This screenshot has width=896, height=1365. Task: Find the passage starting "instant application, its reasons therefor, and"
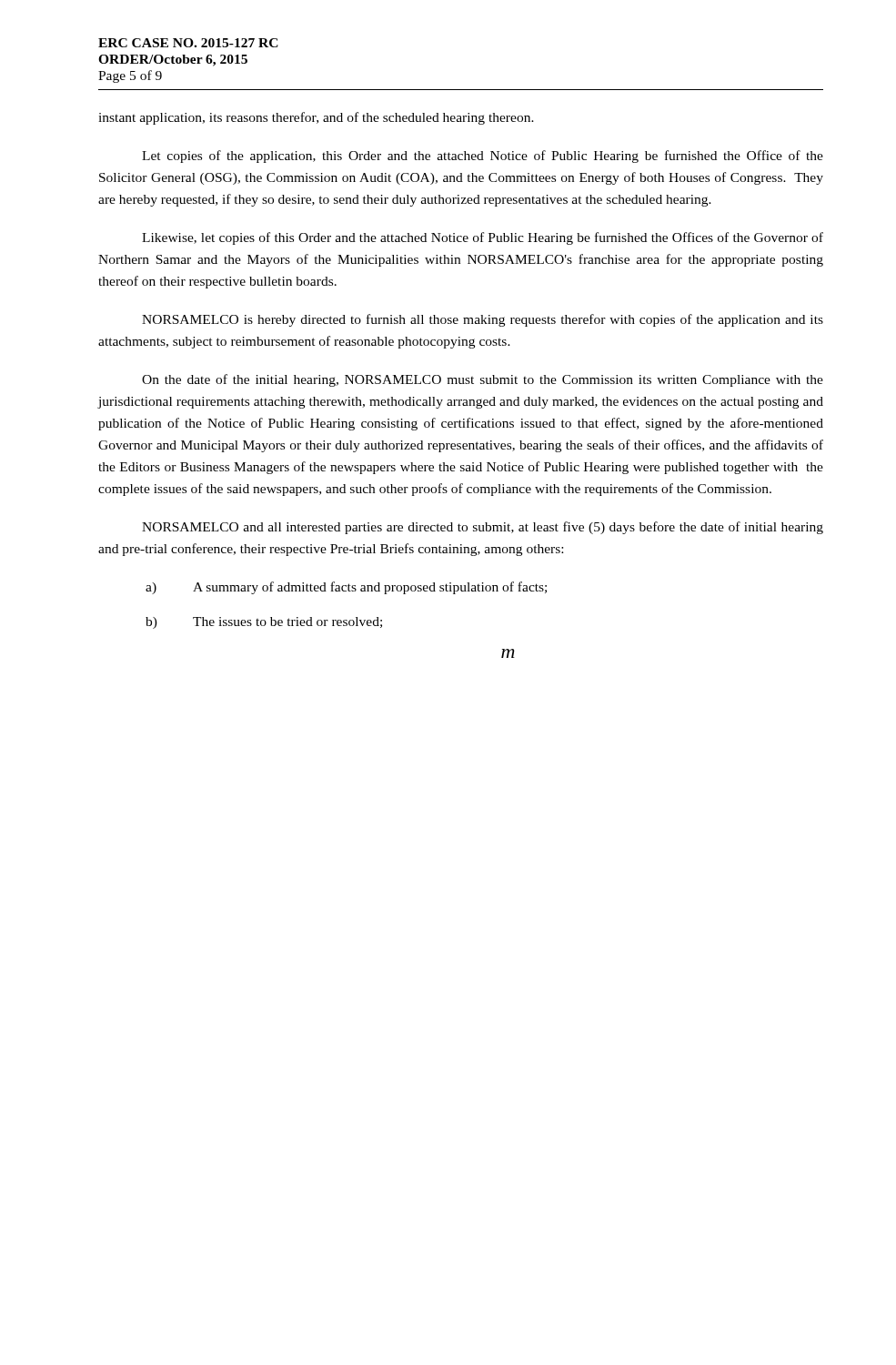(316, 117)
